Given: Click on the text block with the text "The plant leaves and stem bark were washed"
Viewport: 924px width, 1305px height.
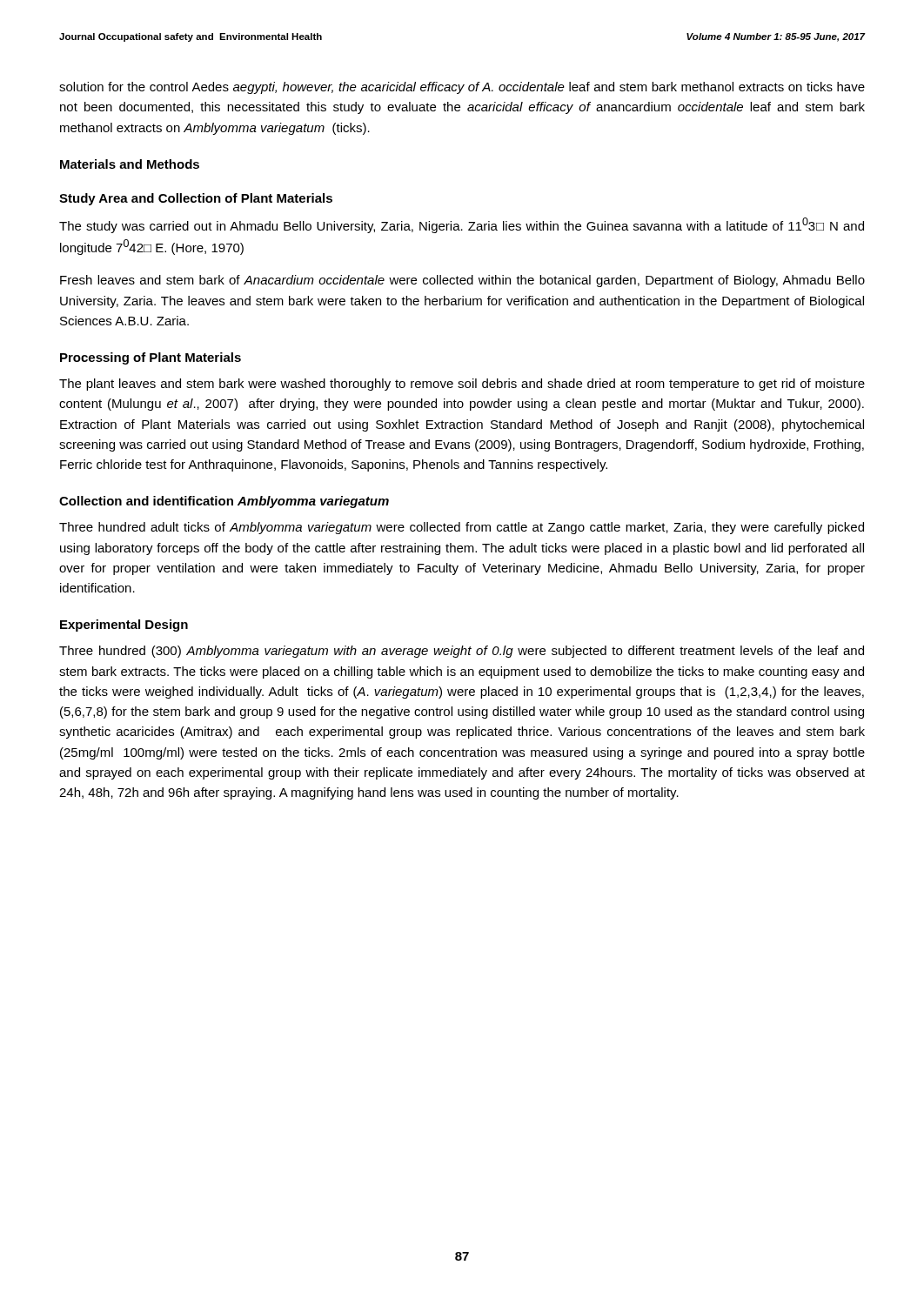Looking at the screenshot, I should pos(462,424).
